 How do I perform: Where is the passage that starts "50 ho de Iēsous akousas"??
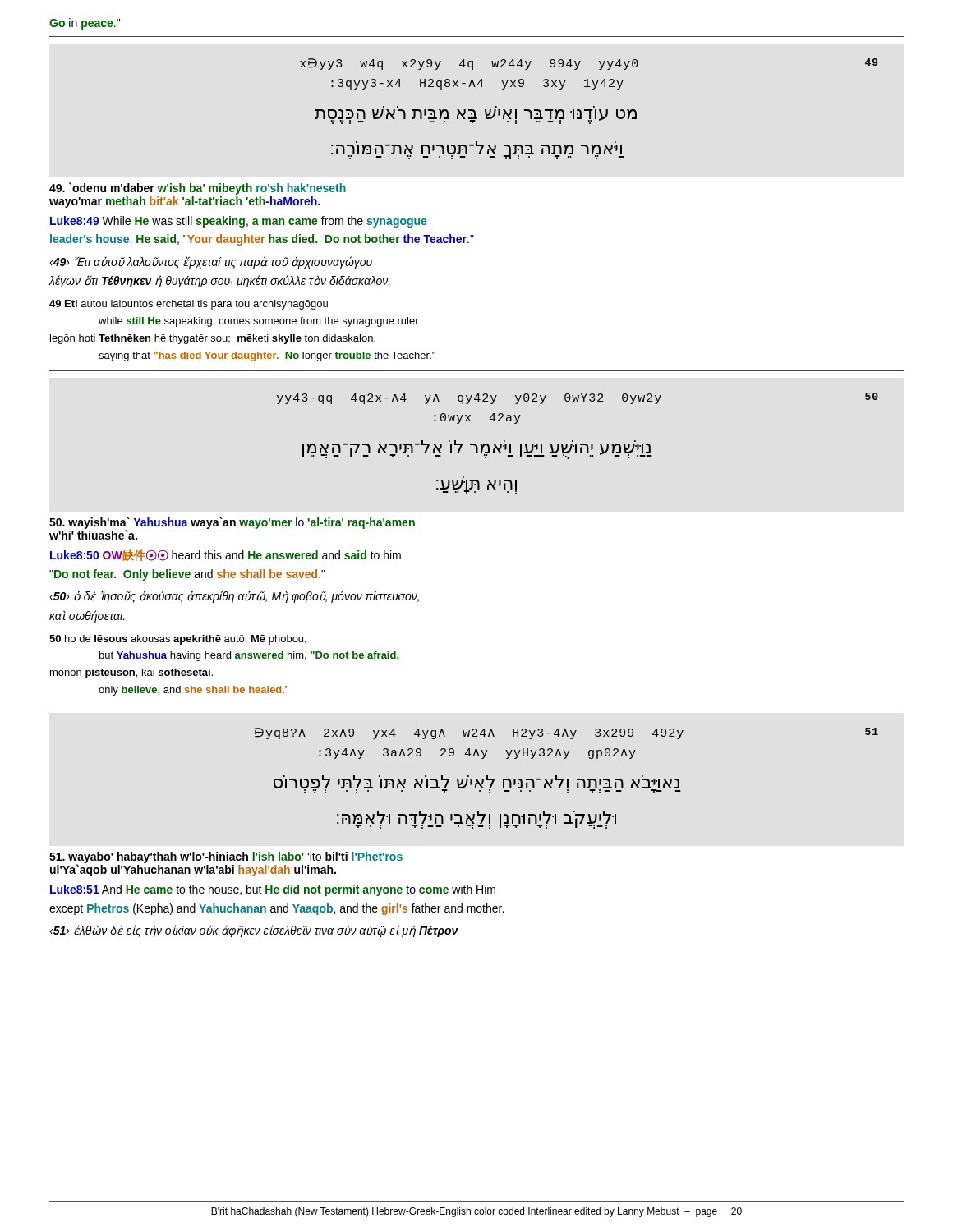point(178,640)
